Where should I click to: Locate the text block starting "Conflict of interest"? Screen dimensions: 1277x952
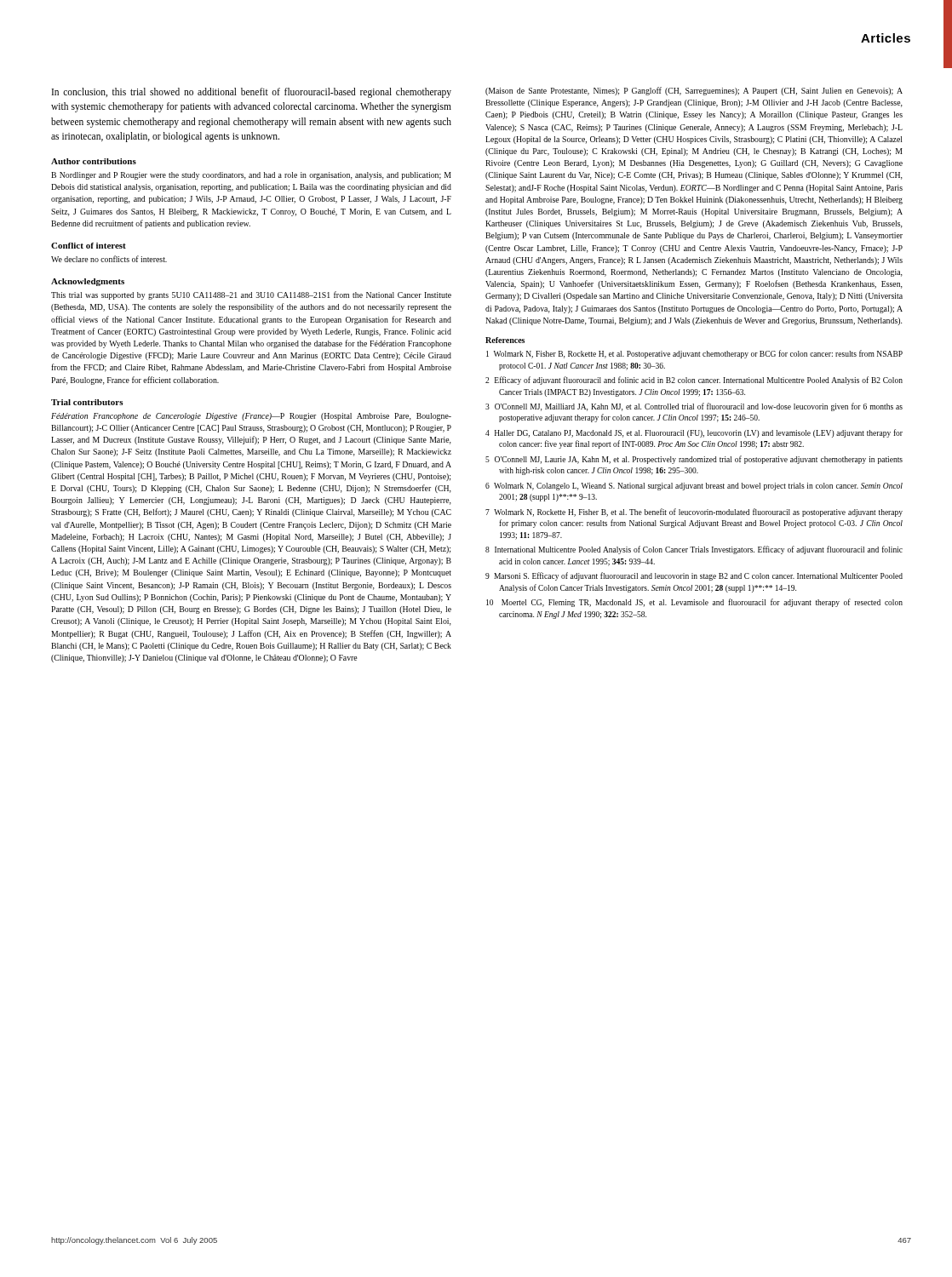coord(88,245)
